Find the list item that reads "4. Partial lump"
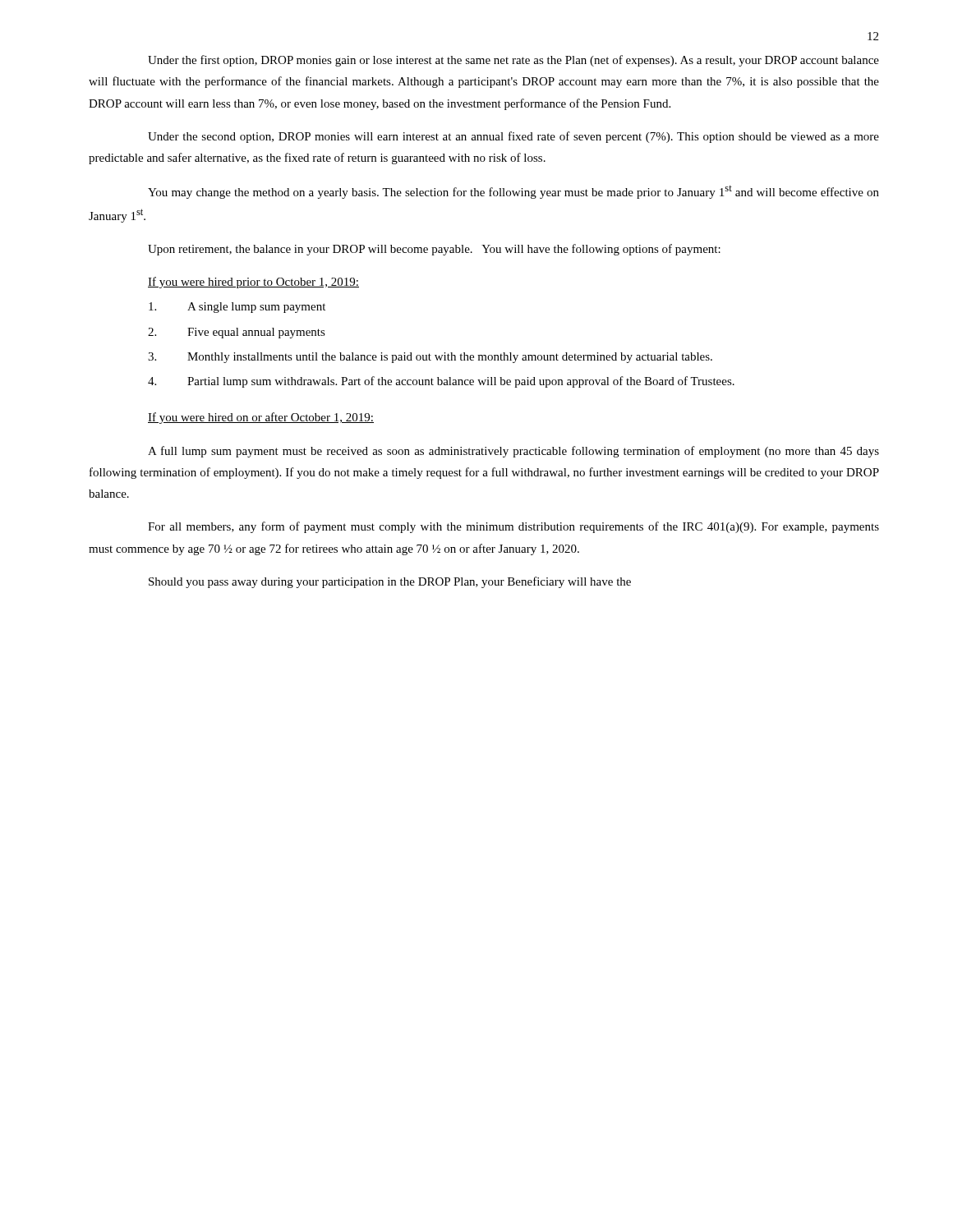Viewport: 953px width, 1232px height. click(x=513, y=381)
